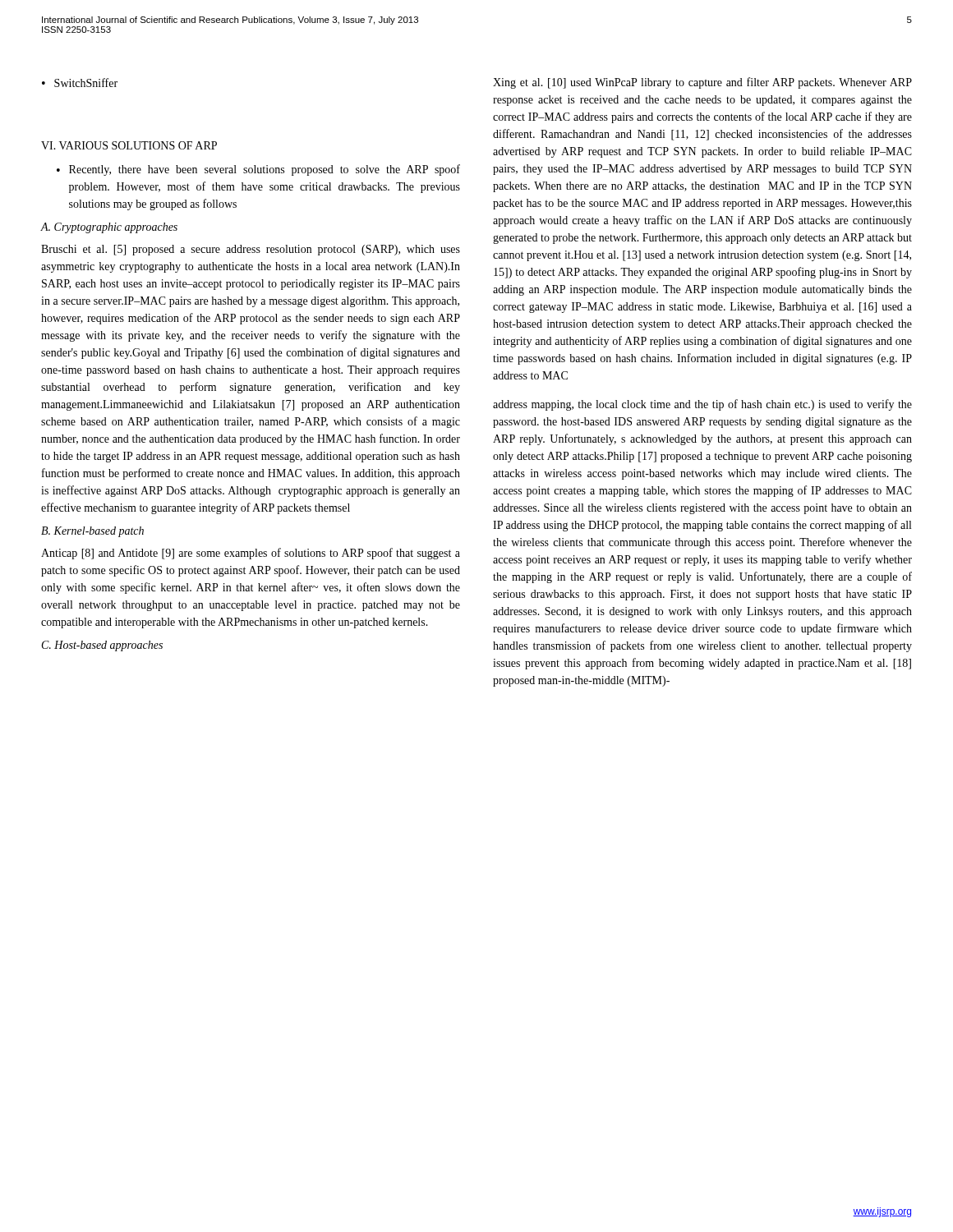The width and height of the screenshot is (953, 1232).
Task: Select the element starting "VI. VARIOUS SOLUTIONS OF ARP"
Action: pos(129,146)
